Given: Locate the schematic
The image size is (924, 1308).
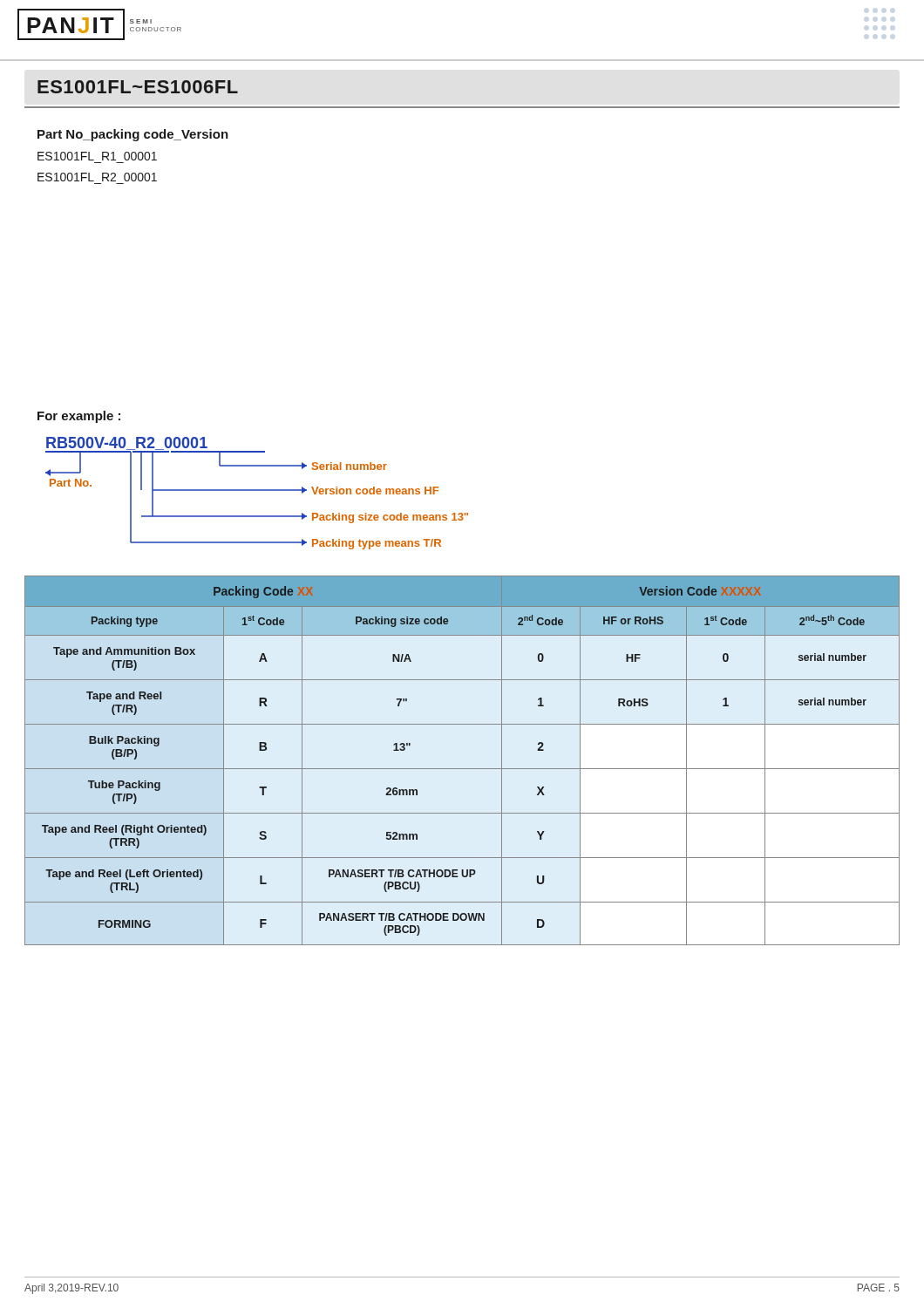Looking at the screenshot, I should 281,499.
